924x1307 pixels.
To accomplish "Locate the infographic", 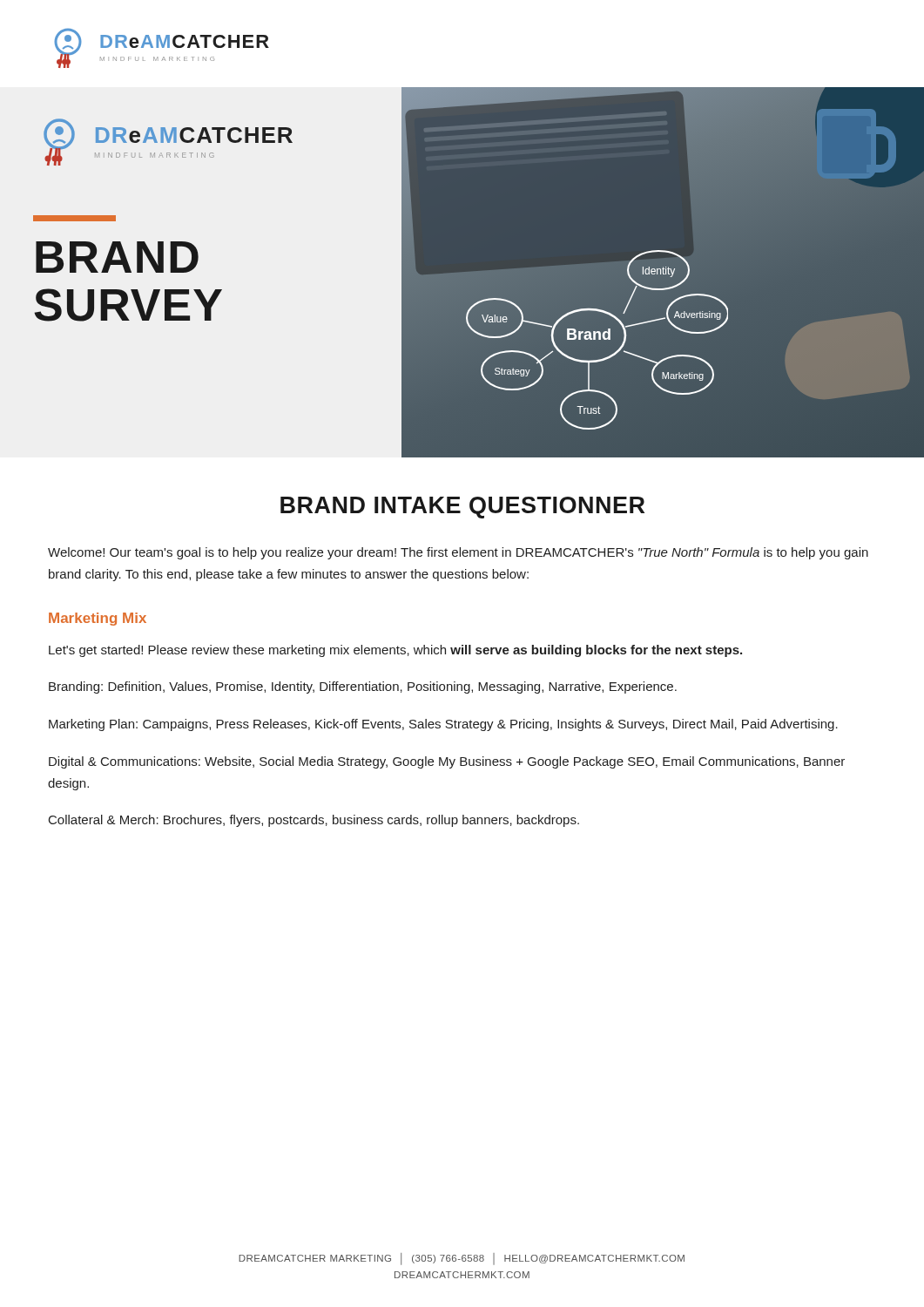I will point(462,272).
